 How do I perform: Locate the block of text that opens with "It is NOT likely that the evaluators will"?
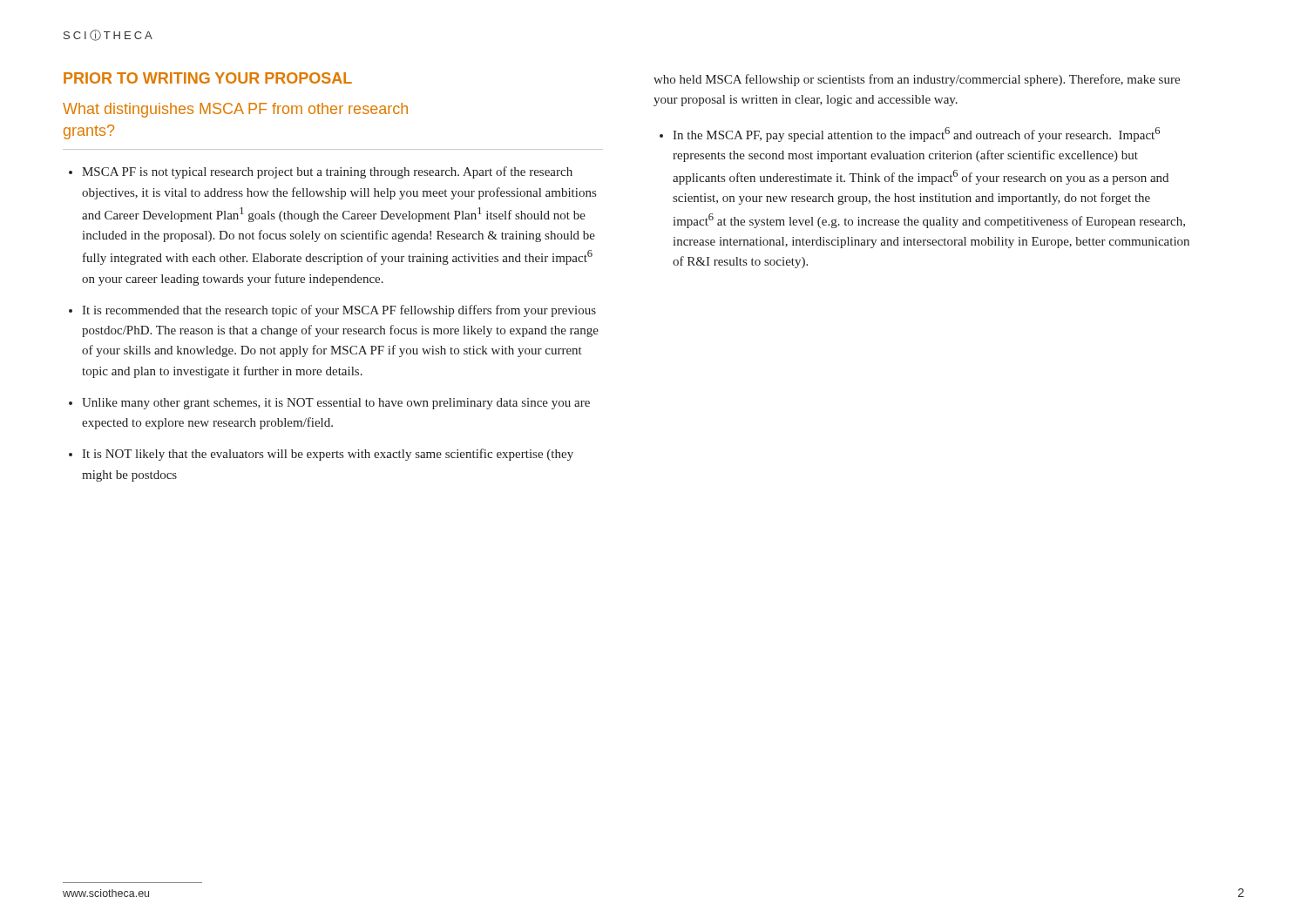tap(328, 464)
